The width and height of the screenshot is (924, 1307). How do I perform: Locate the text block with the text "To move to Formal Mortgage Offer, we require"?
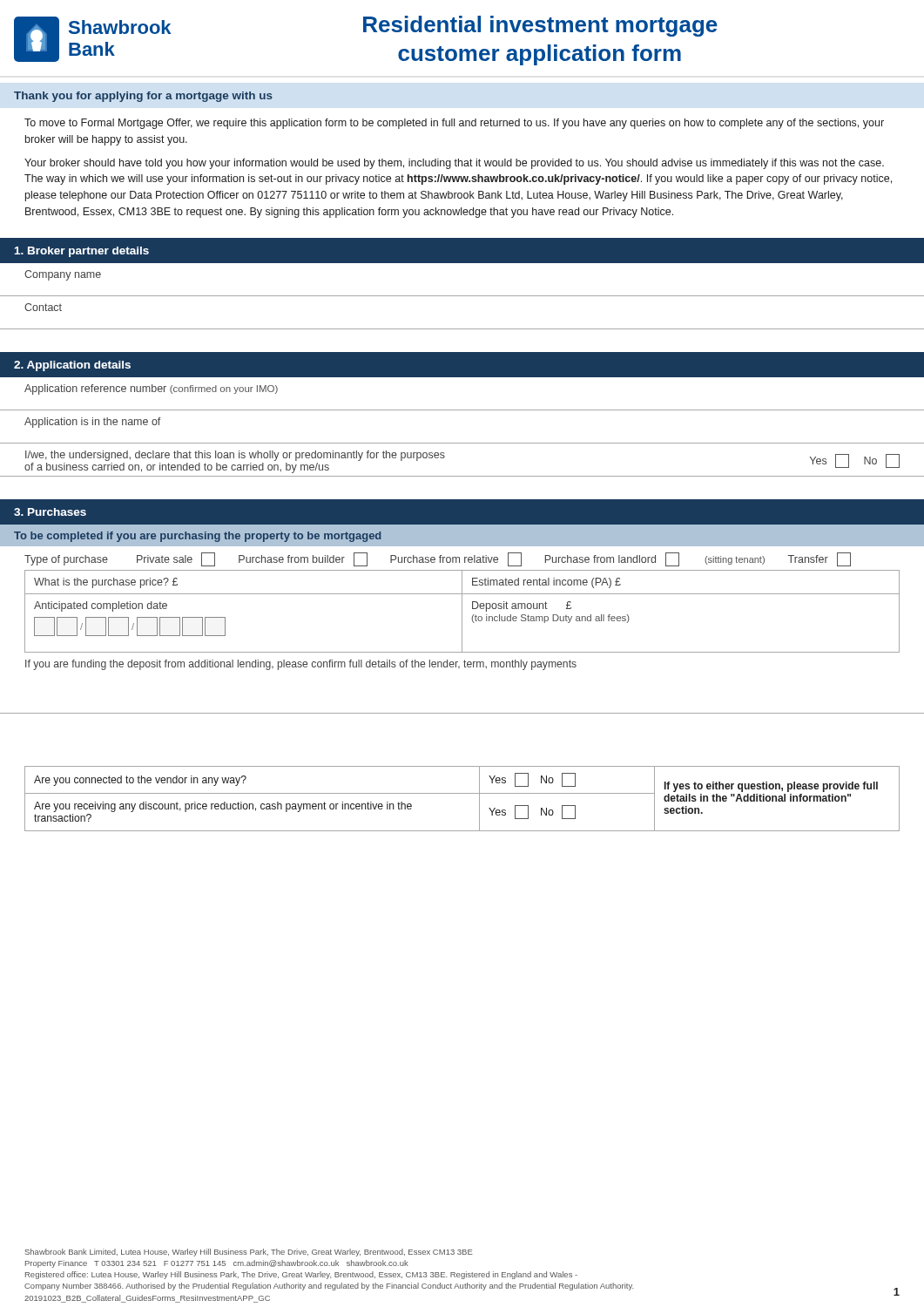click(462, 167)
